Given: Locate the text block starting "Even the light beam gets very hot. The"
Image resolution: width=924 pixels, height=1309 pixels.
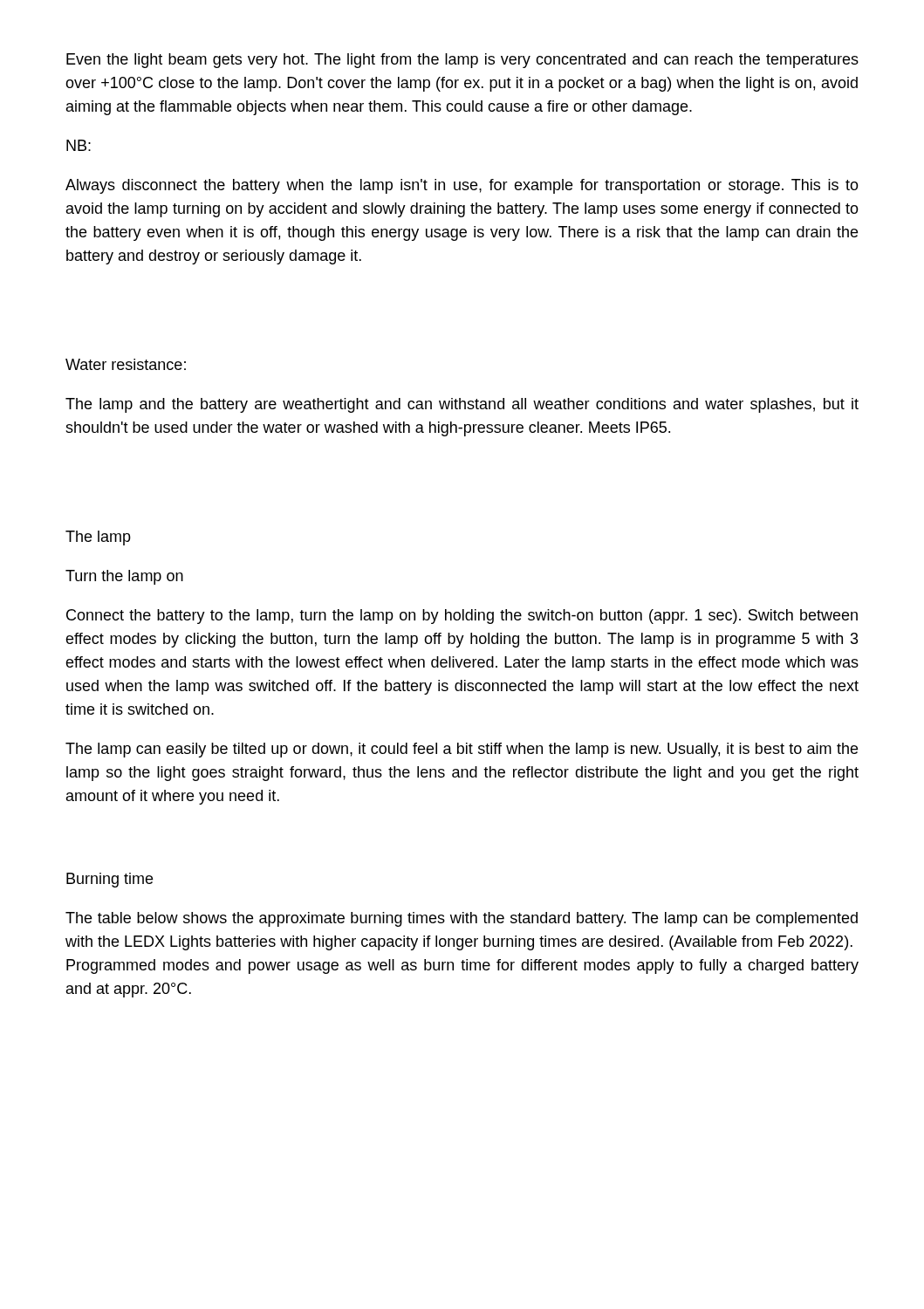Looking at the screenshot, I should [462, 83].
